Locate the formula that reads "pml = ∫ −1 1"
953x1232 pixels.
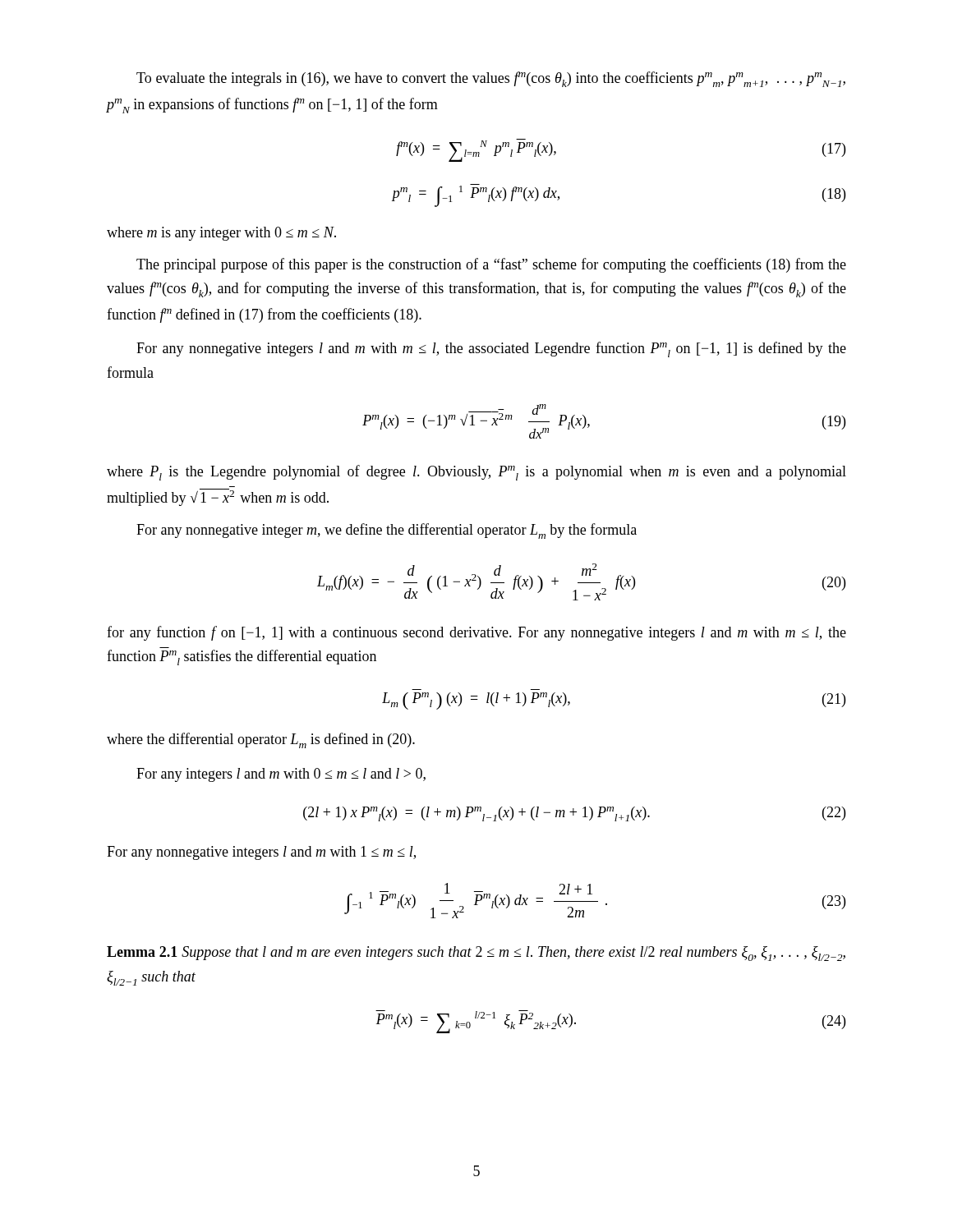coord(476,194)
